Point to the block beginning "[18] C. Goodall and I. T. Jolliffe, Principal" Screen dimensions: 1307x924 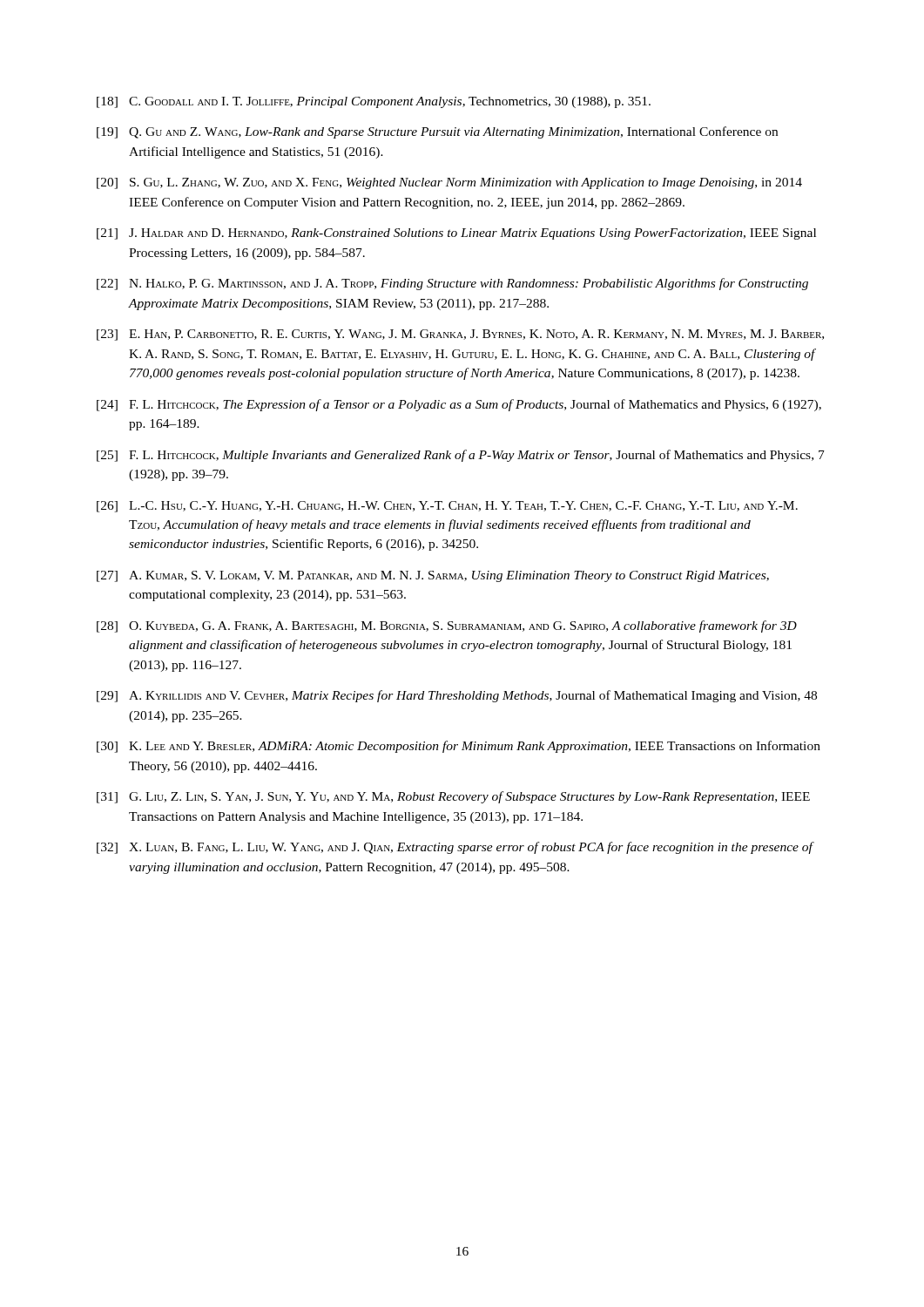pyautogui.click(x=462, y=101)
